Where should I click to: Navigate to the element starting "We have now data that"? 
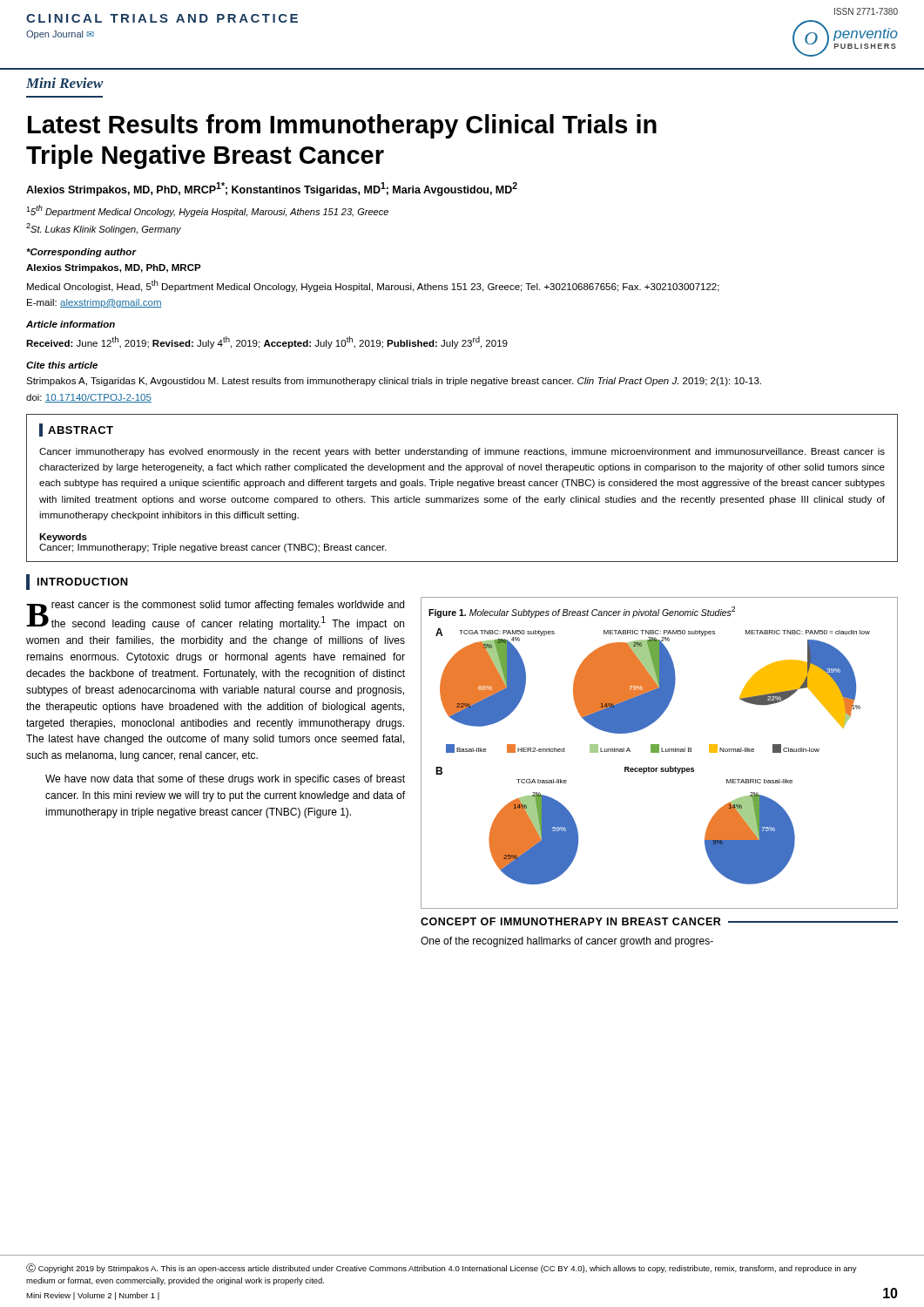tap(225, 796)
